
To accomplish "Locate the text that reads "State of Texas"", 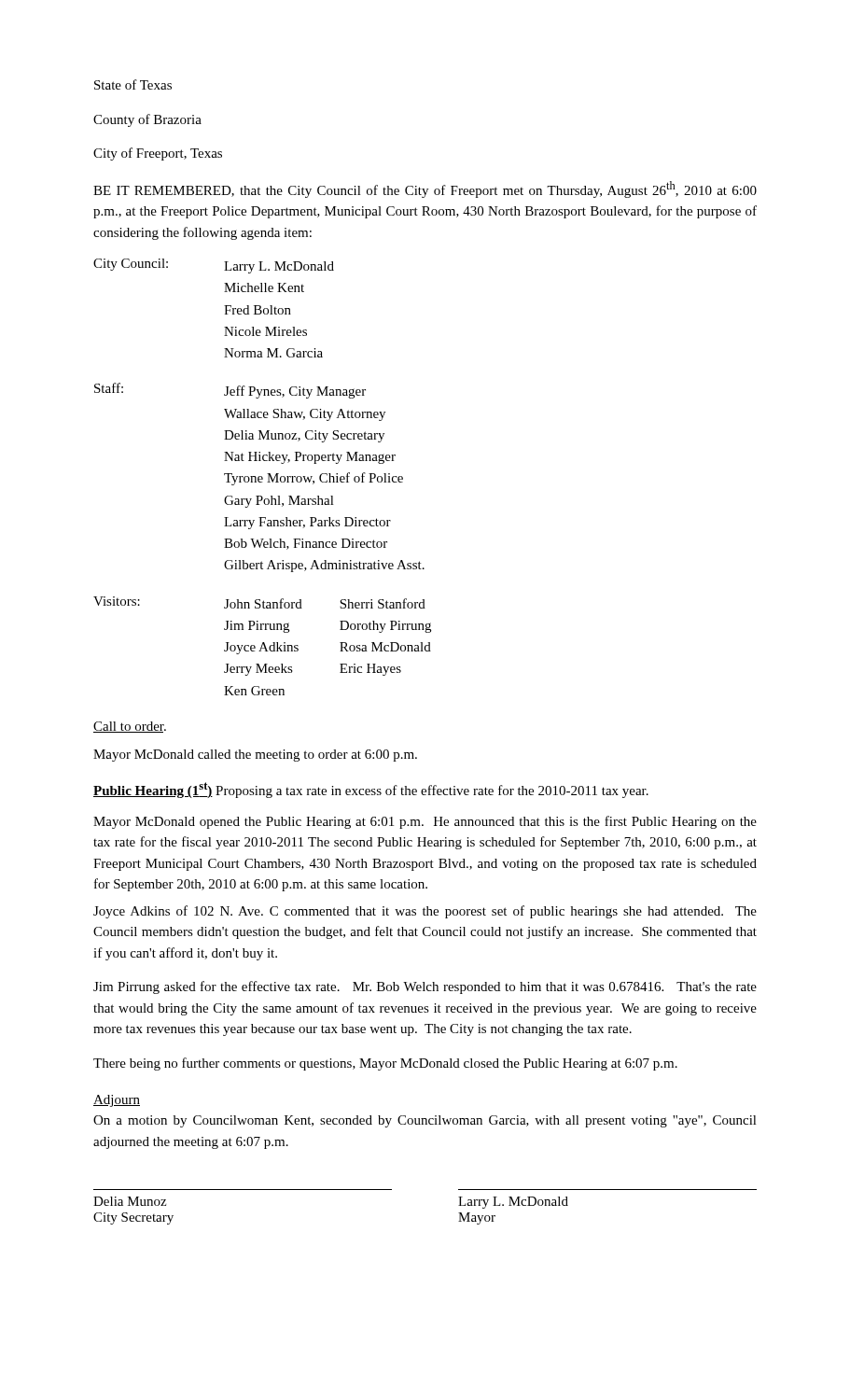I will (133, 85).
